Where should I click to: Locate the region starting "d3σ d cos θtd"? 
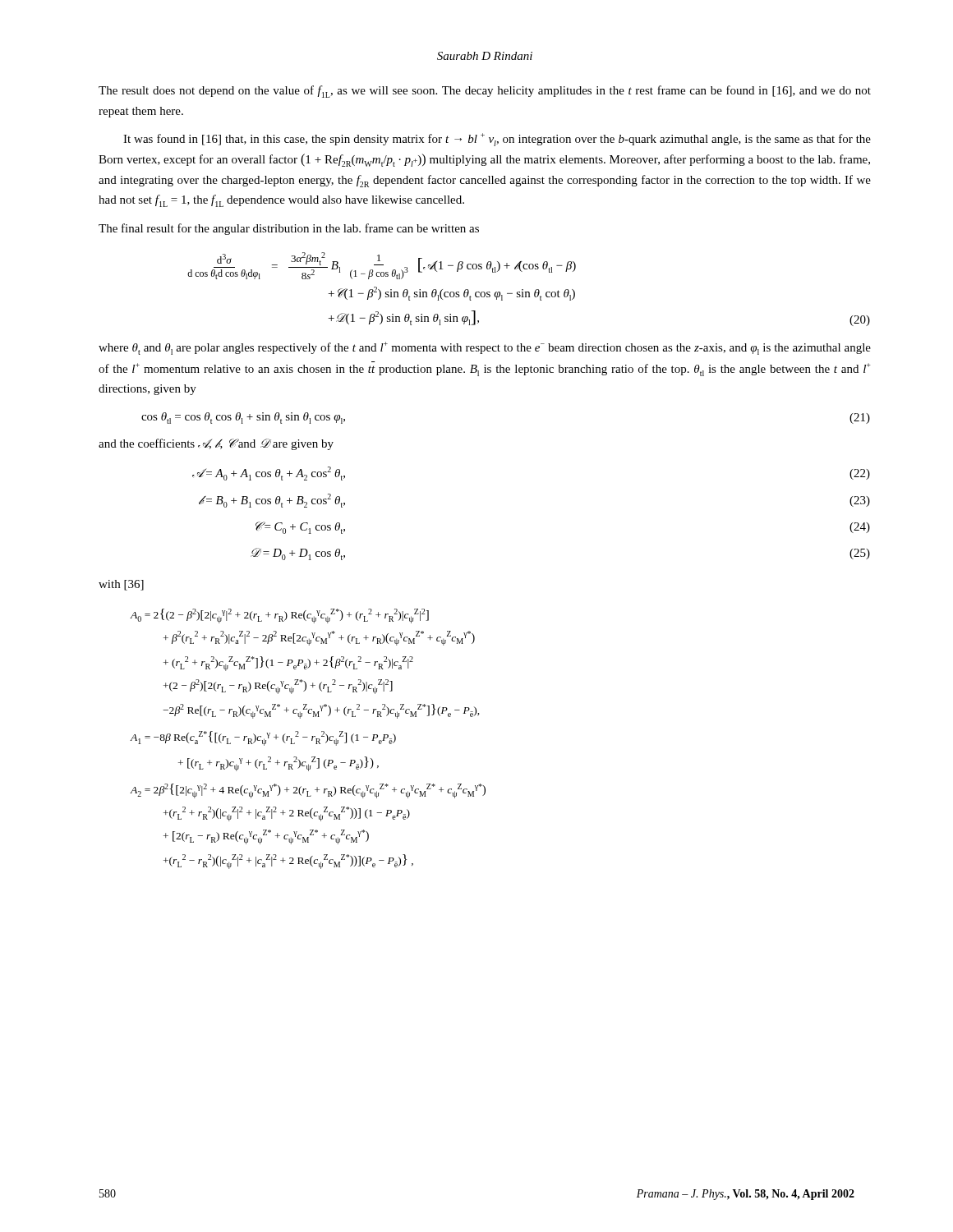point(485,289)
